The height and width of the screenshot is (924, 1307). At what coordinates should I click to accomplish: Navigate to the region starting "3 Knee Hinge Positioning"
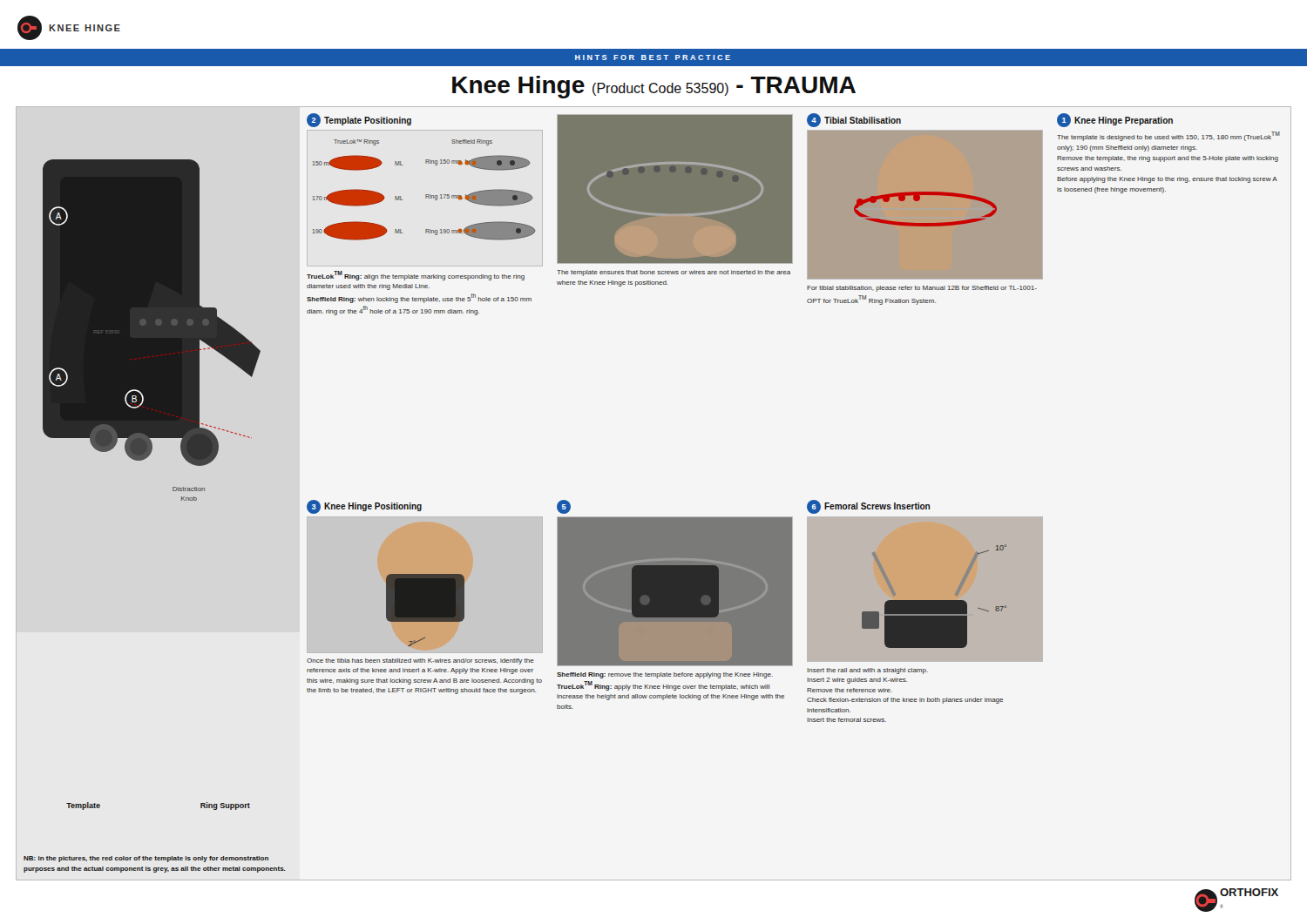tap(364, 506)
